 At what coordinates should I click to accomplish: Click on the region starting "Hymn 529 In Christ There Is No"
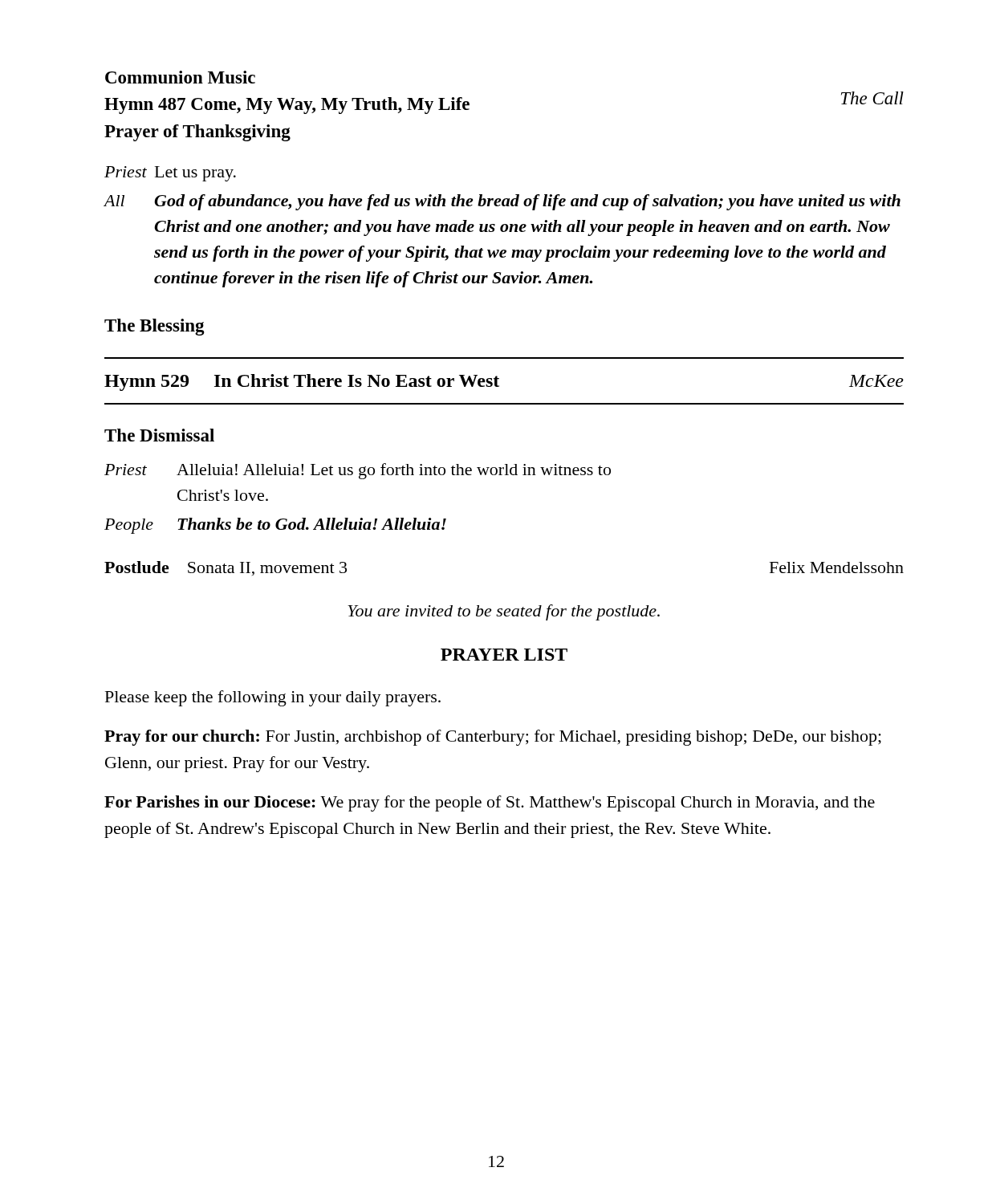click(504, 381)
